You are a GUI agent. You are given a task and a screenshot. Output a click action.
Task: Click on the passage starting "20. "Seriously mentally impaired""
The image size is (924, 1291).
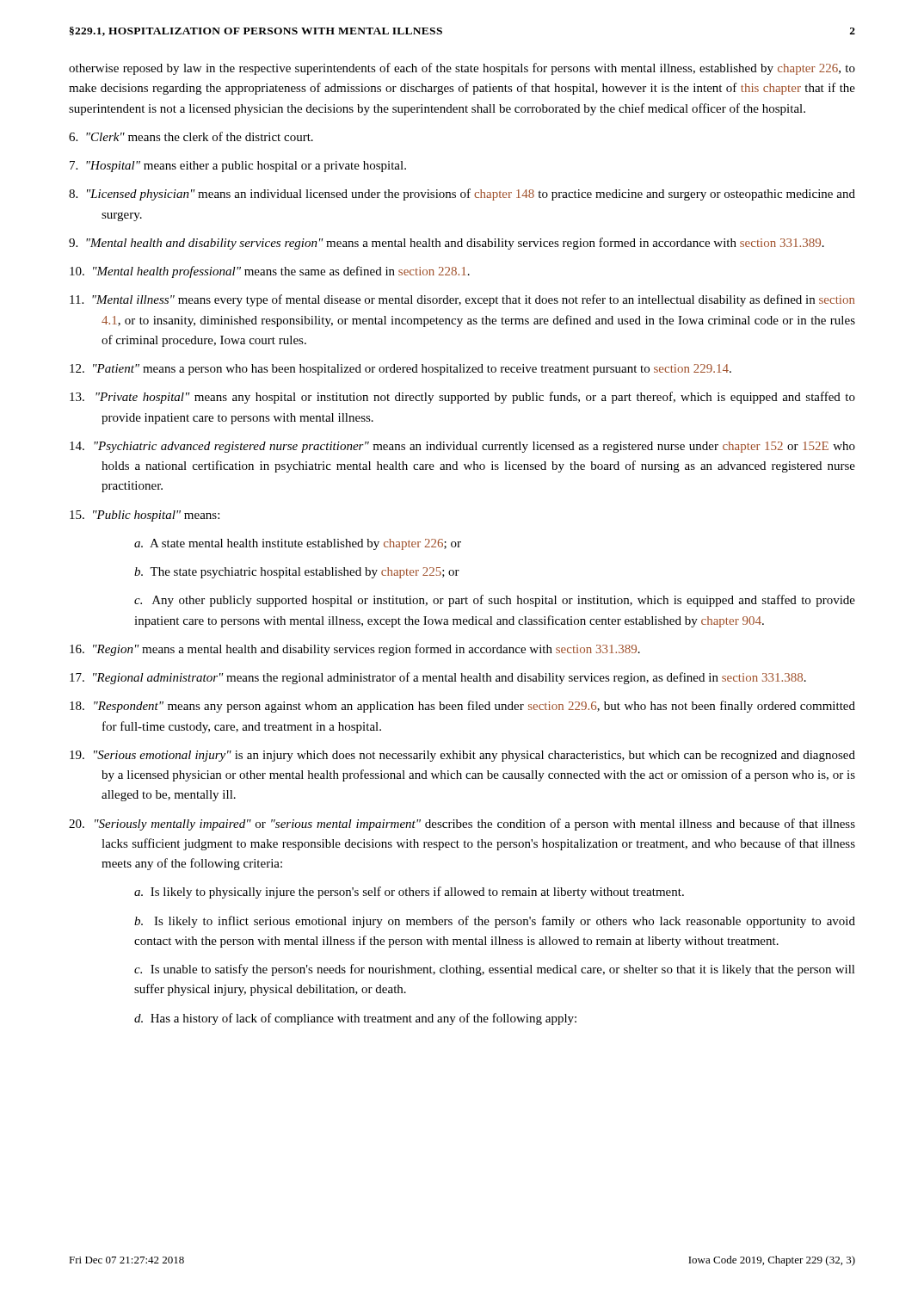[x=462, y=843]
